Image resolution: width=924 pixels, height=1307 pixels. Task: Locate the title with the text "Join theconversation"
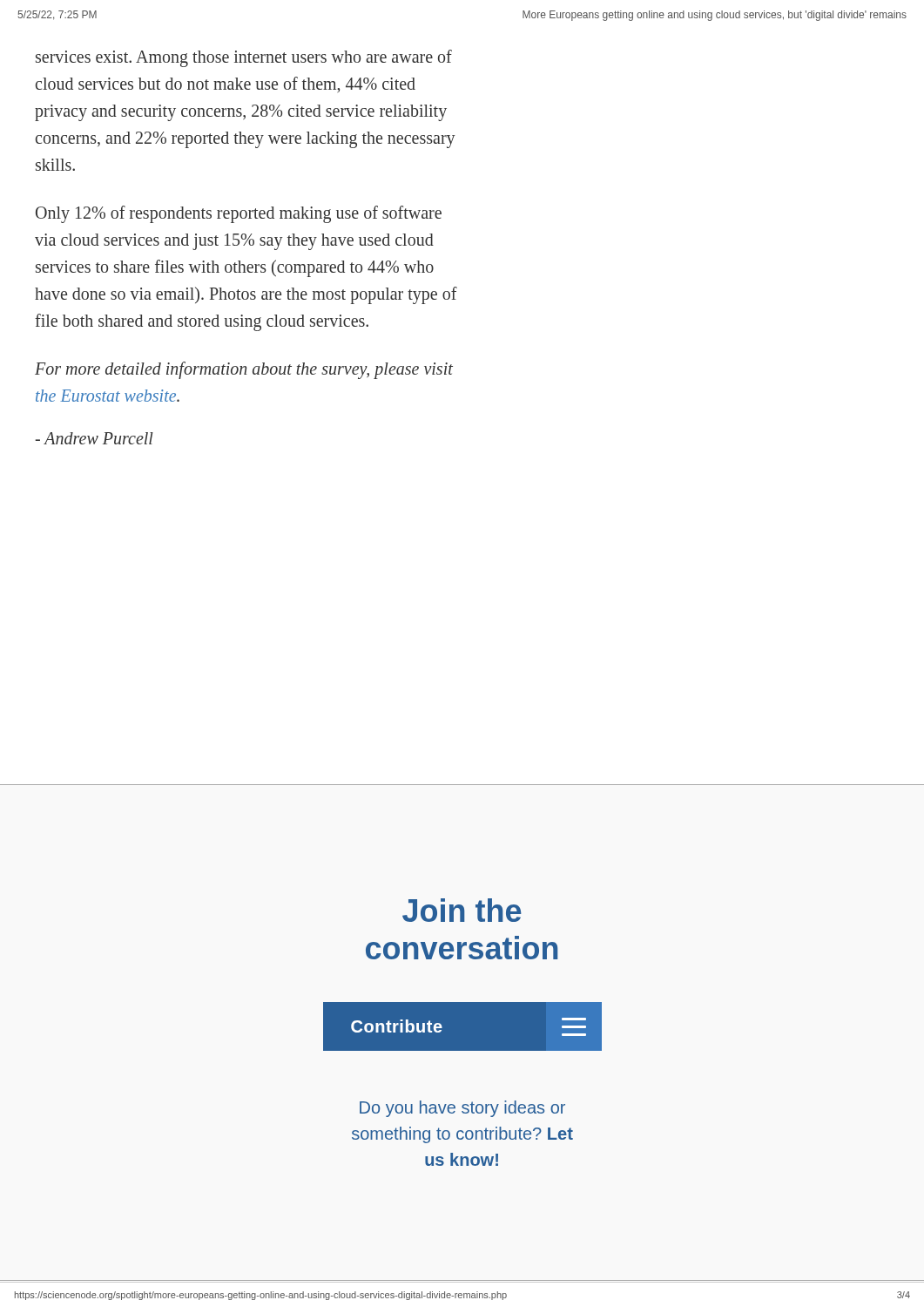point(462,930)
